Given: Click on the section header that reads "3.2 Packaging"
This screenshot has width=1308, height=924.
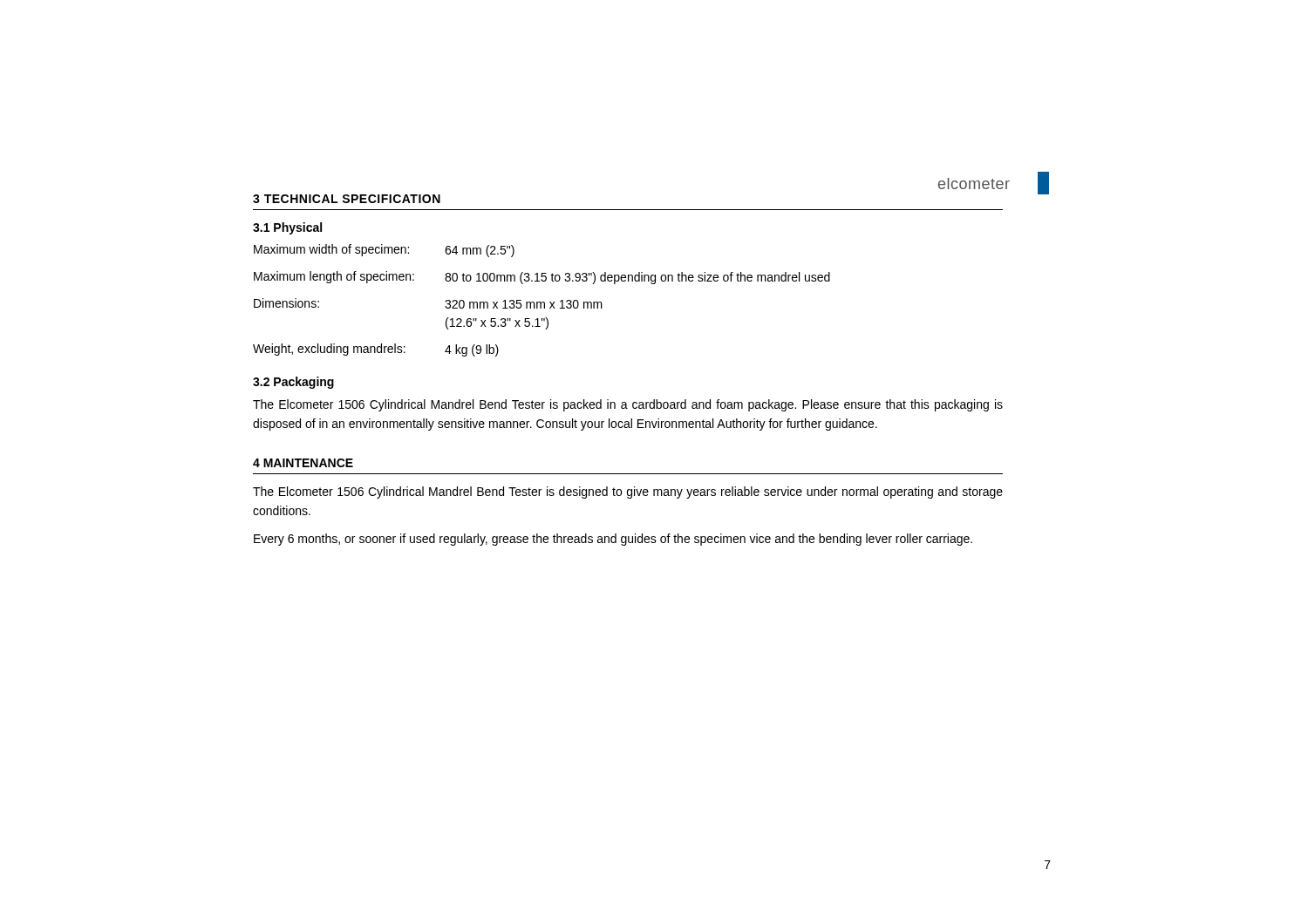Looking at the screenshot, I should coord(294,382).
